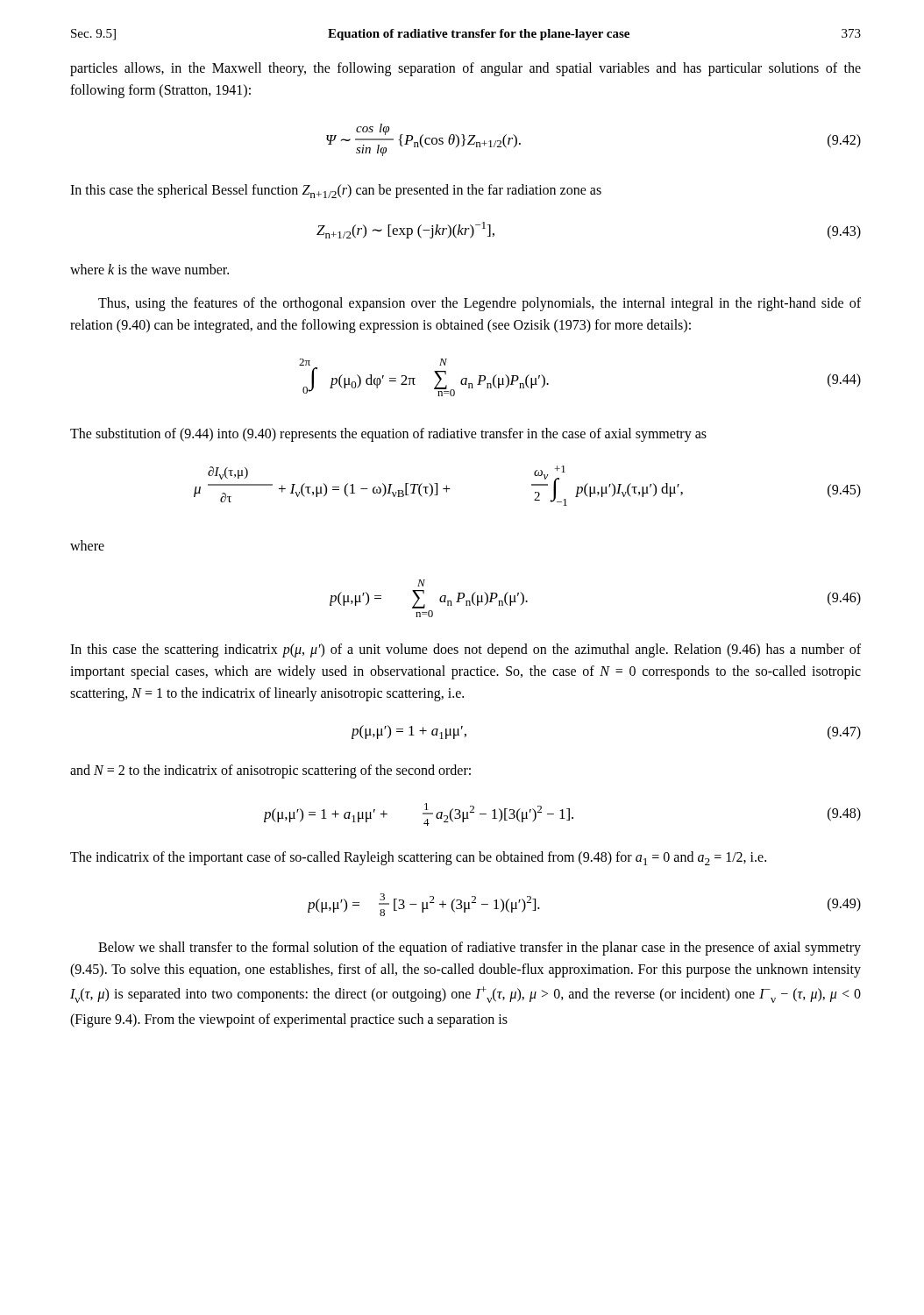
Task: Point to the element starting "p(μ,μ′) = 1 + a1μμ′, (9.47)"
Action: [466, 732]
